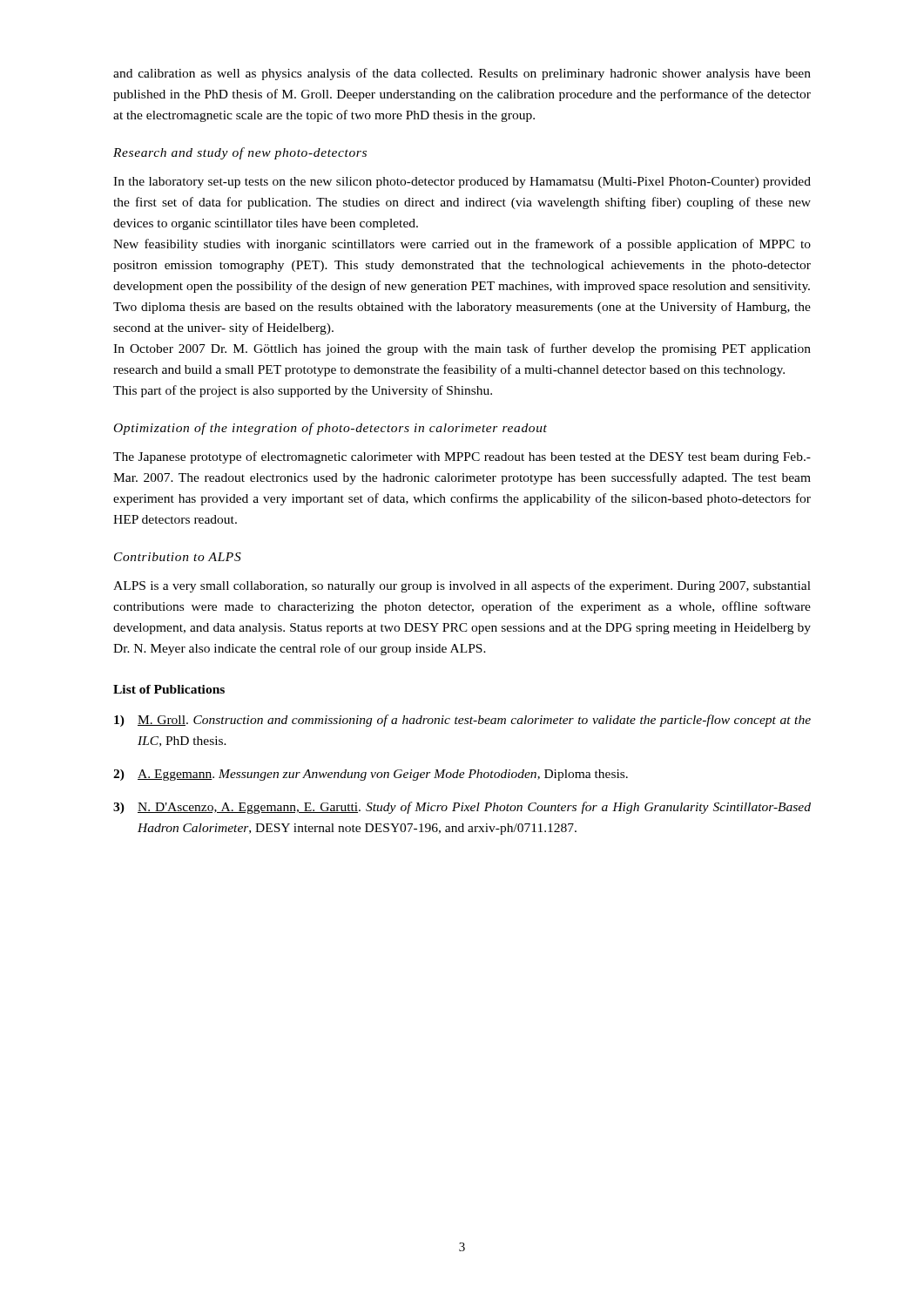Find the text block starting "ALPS is a very small collaboration, so"

tap(462, 617)
